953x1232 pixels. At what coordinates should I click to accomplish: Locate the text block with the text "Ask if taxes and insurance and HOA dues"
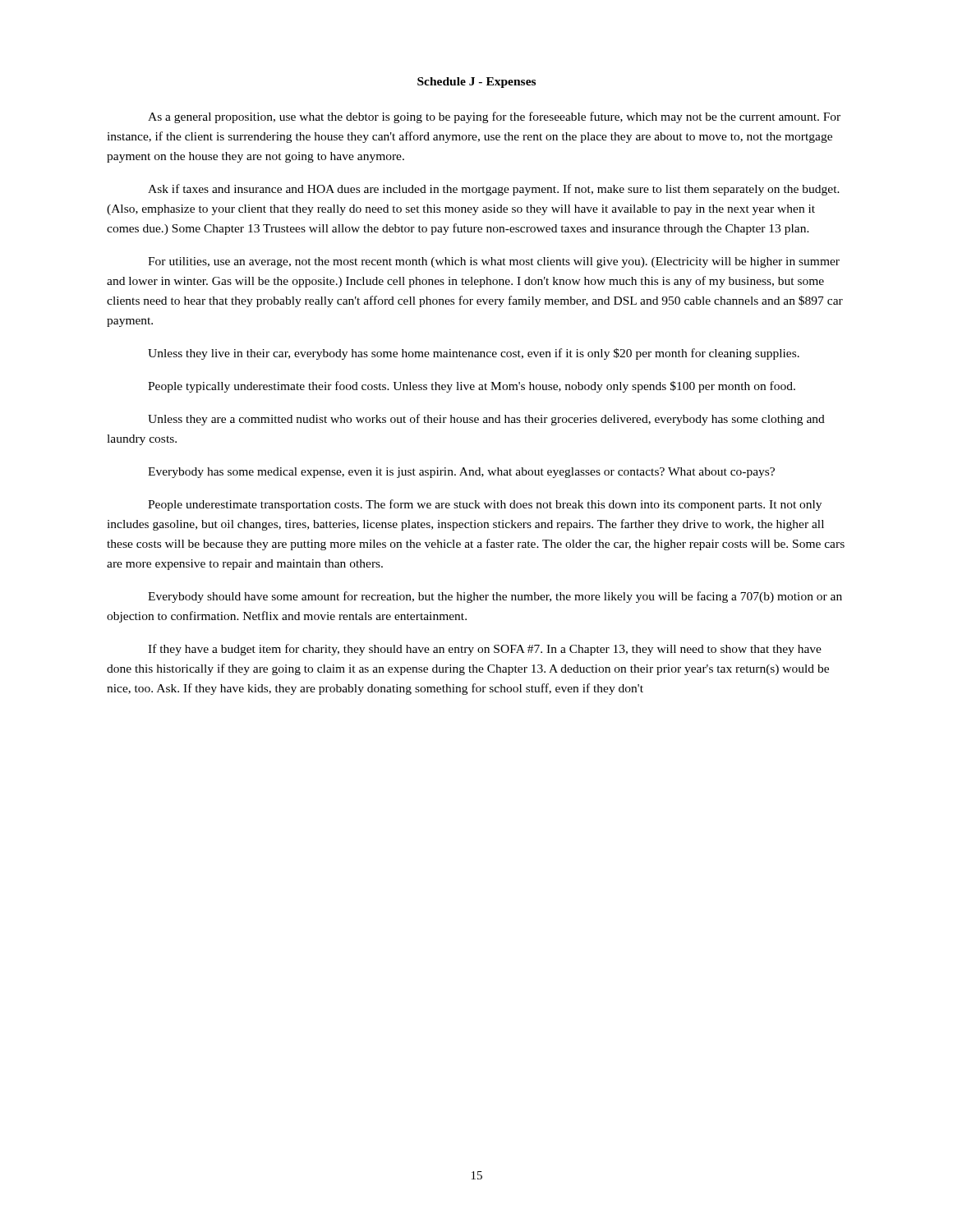point(473,208)
